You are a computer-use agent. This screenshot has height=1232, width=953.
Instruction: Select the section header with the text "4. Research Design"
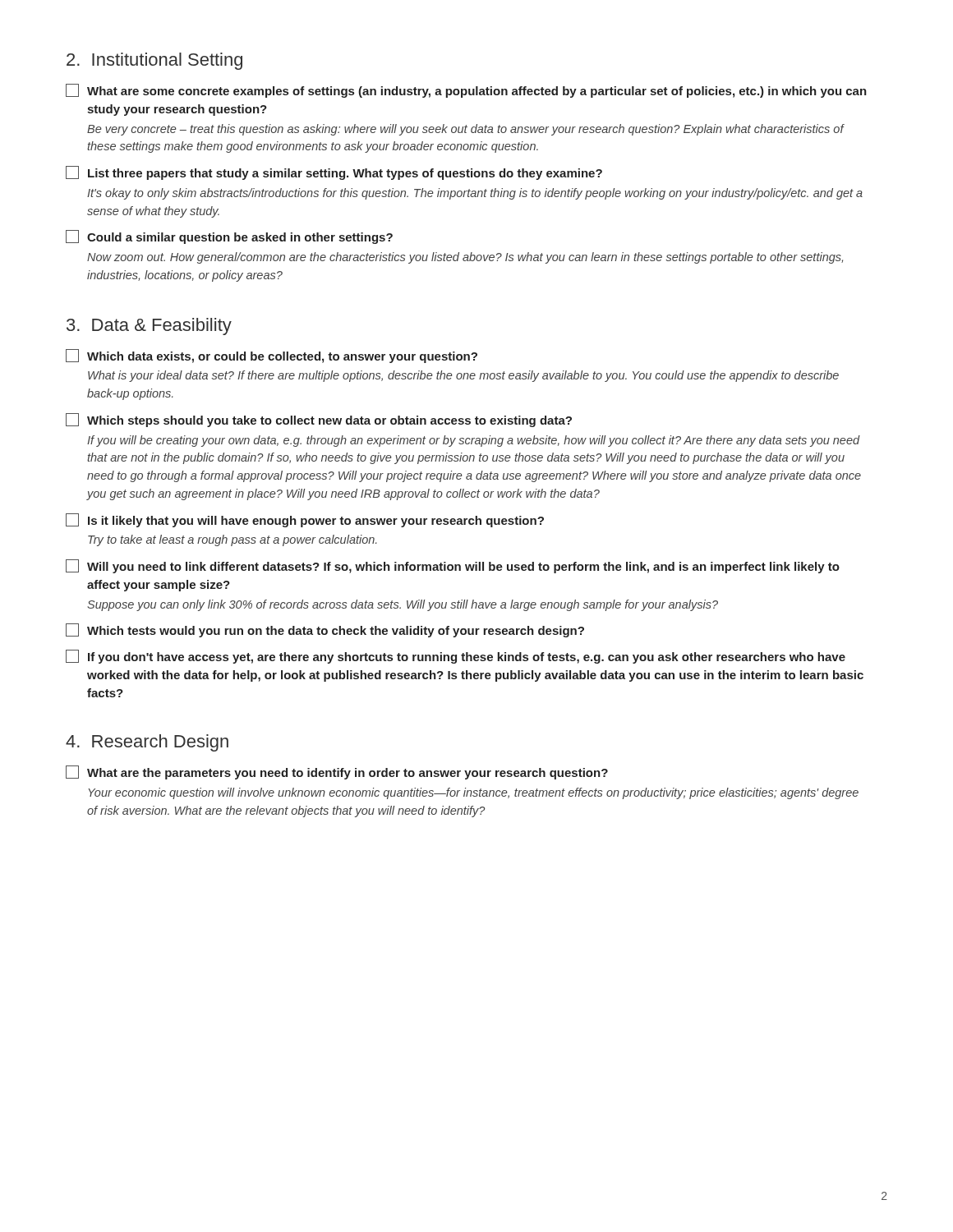(147, 743)
